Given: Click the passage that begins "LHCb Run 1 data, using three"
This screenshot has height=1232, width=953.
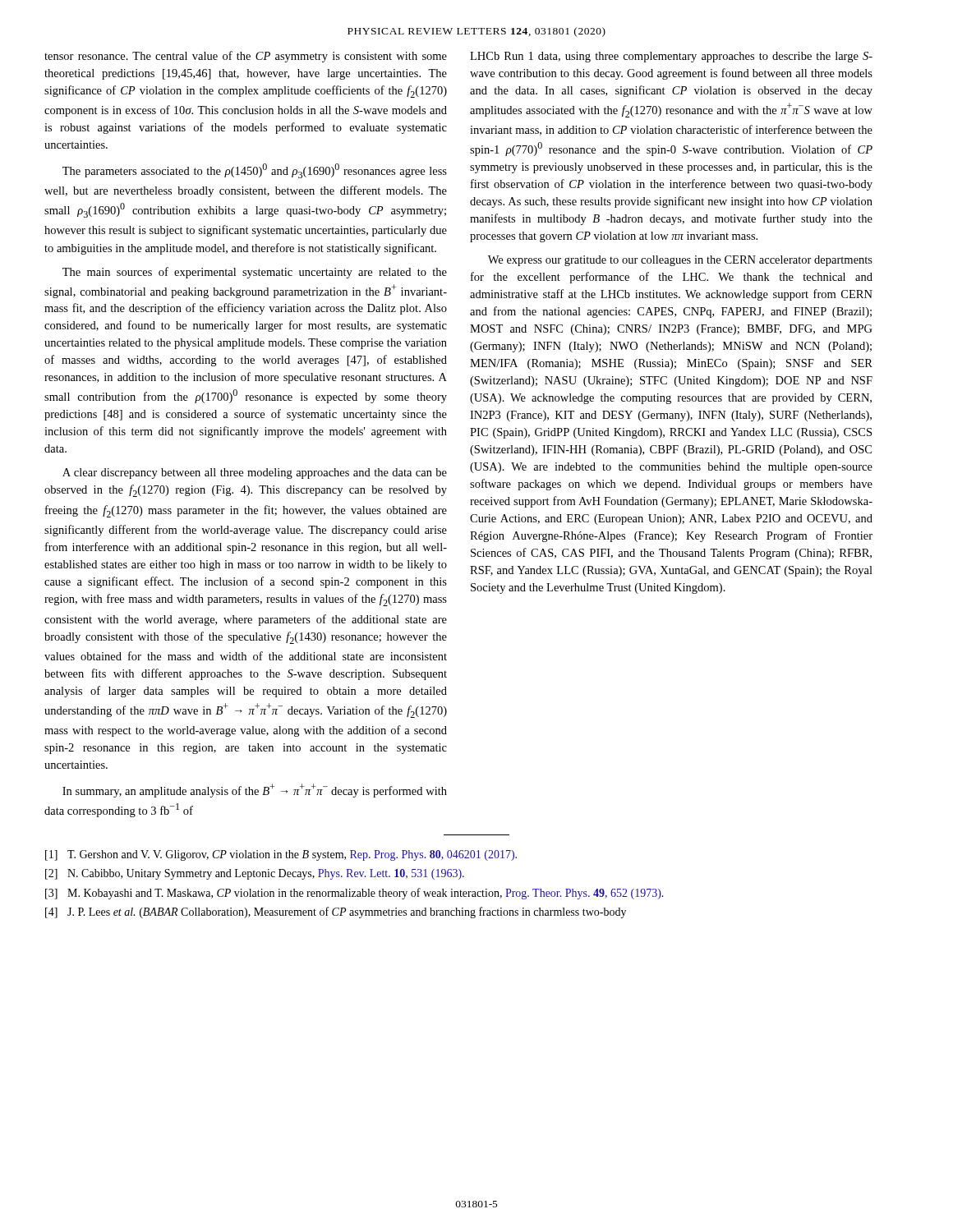Looking at the screenshot, I should point(671,146).
